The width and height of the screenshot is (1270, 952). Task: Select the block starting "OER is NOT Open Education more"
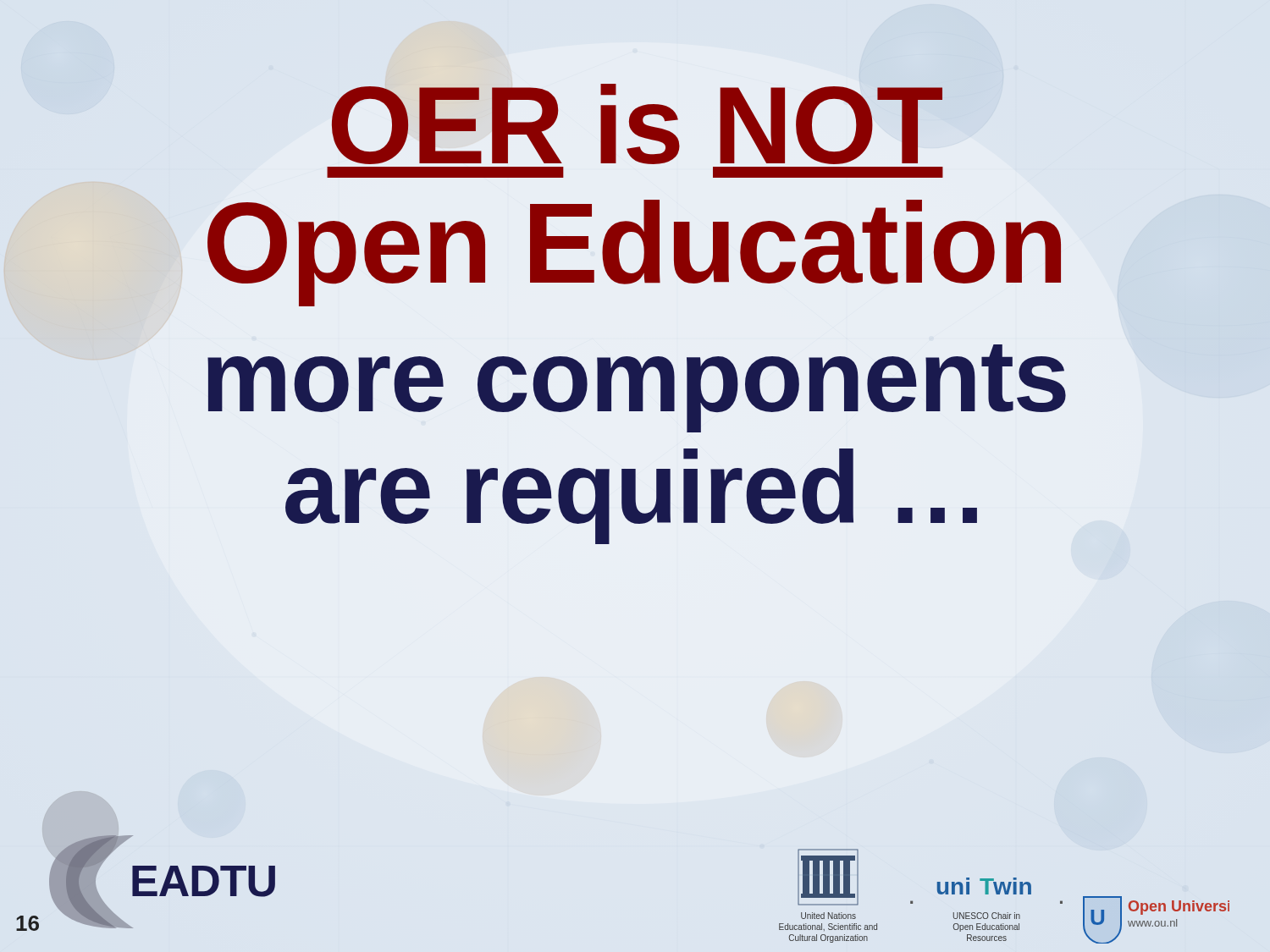pyautogui.click(x=635, y=306)
